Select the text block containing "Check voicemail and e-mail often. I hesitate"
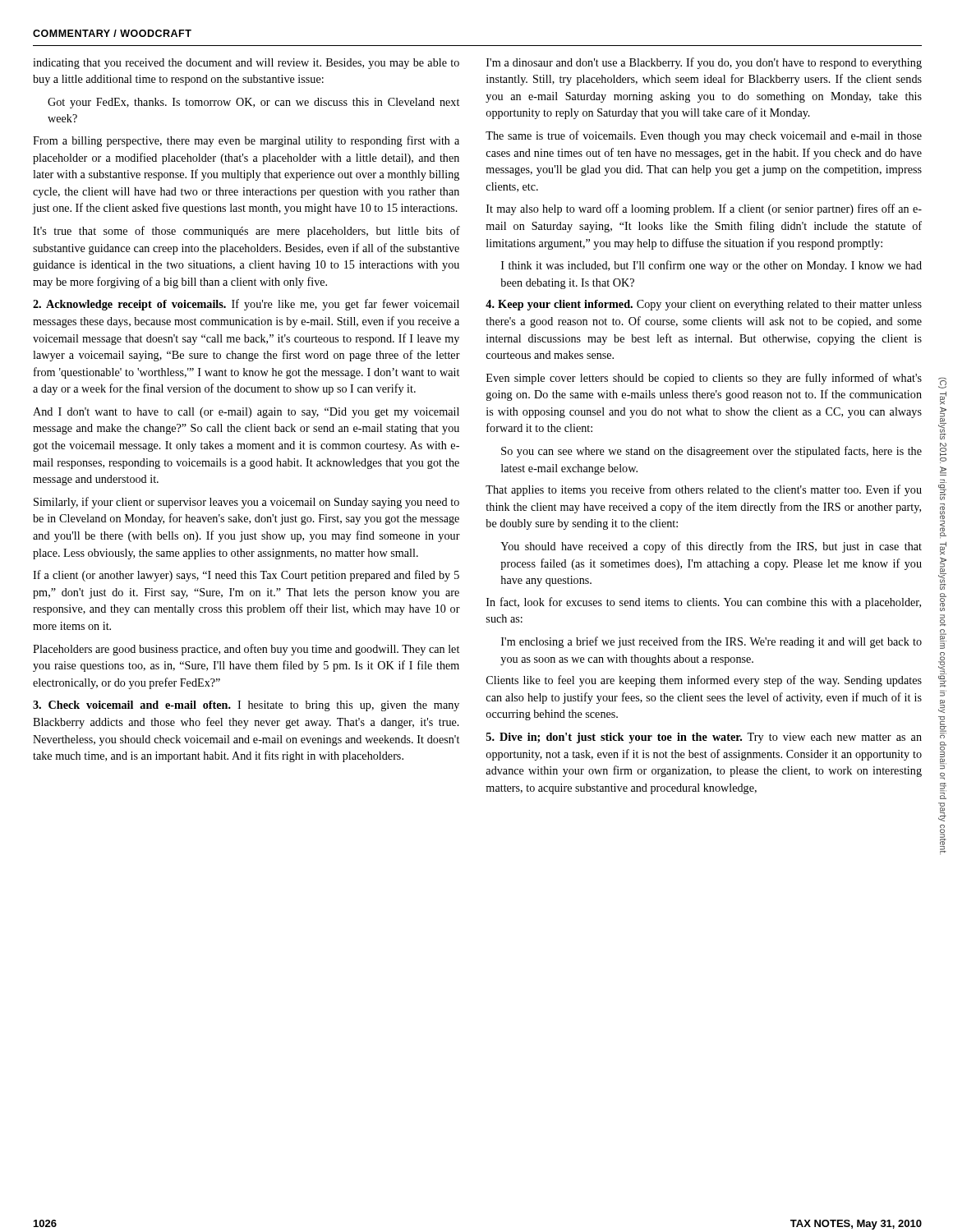953x1232 pixels. (246, 731)
